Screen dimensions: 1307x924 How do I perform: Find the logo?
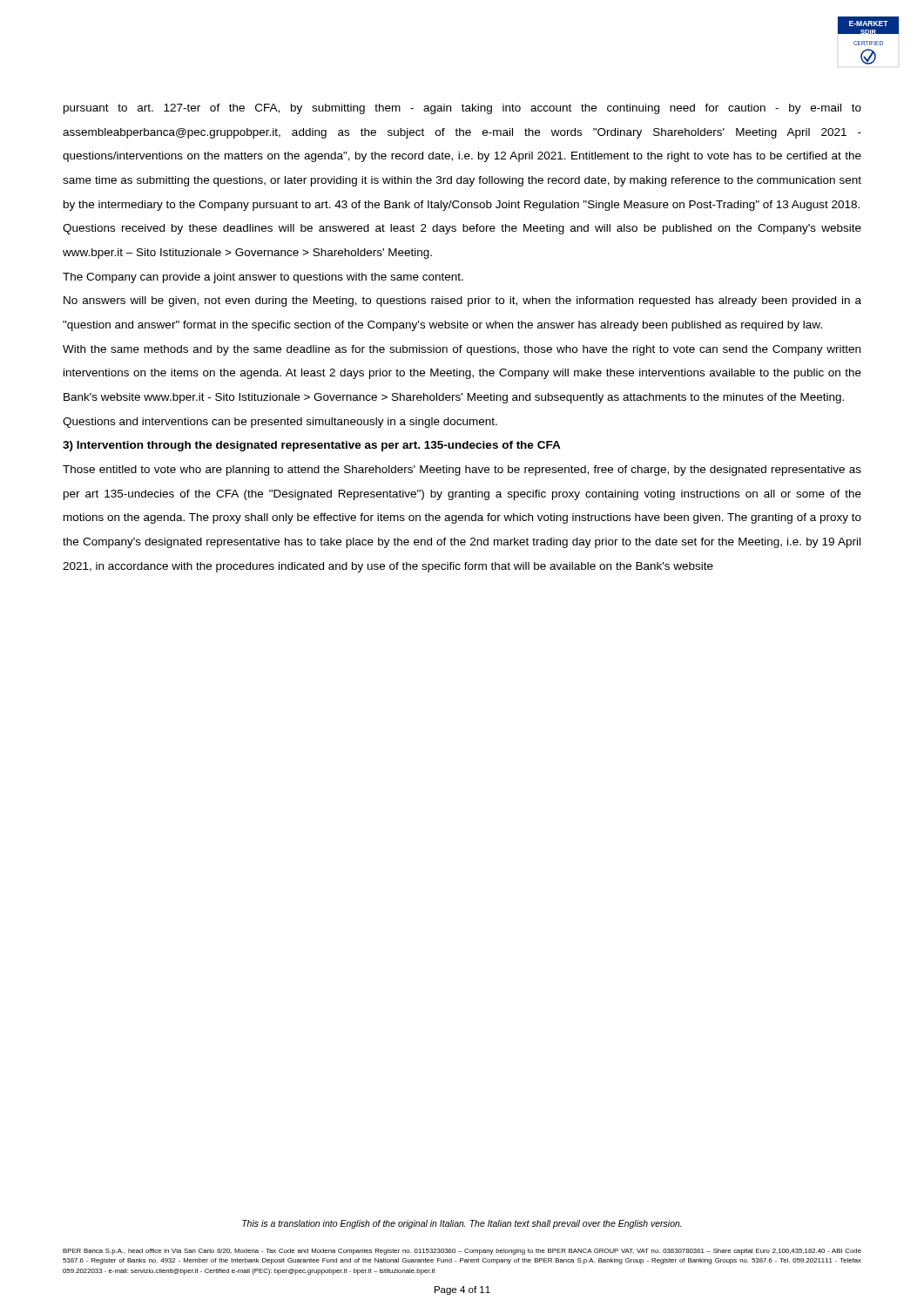(x=868, y=42)
